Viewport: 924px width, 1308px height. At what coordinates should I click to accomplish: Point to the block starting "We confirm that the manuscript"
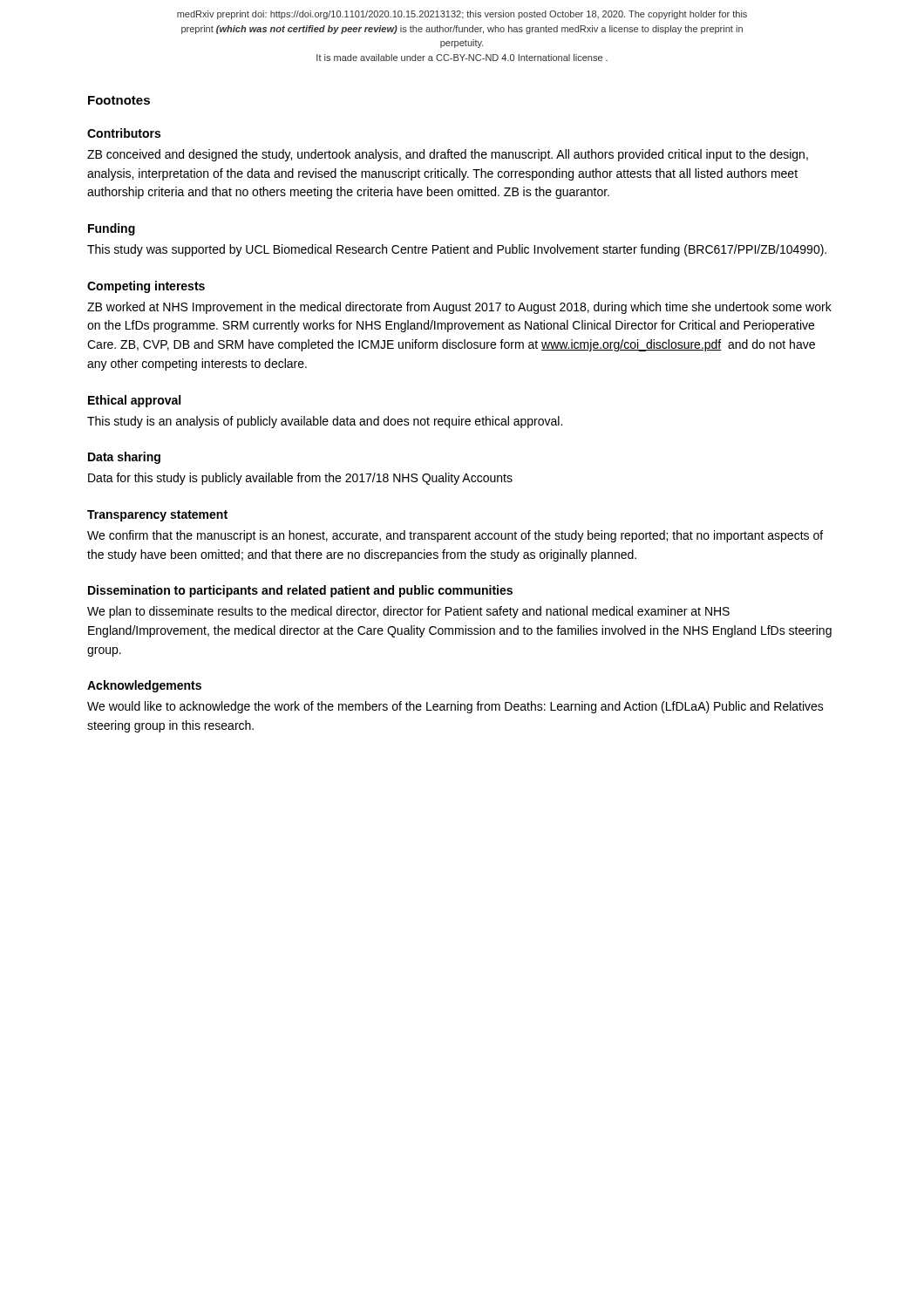pos(455,545)
